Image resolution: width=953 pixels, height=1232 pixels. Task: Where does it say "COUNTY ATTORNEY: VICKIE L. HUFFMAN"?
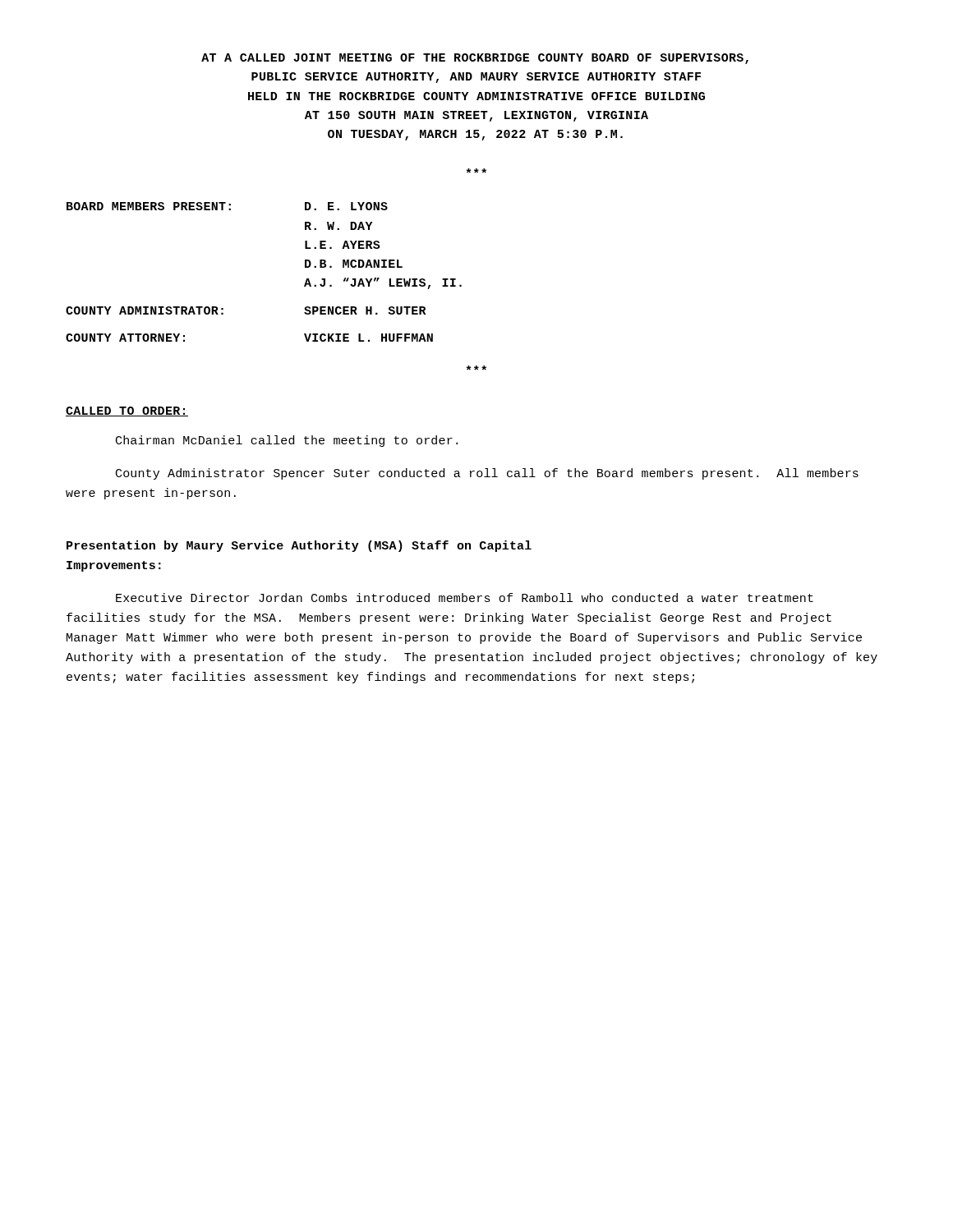point(122,337)
